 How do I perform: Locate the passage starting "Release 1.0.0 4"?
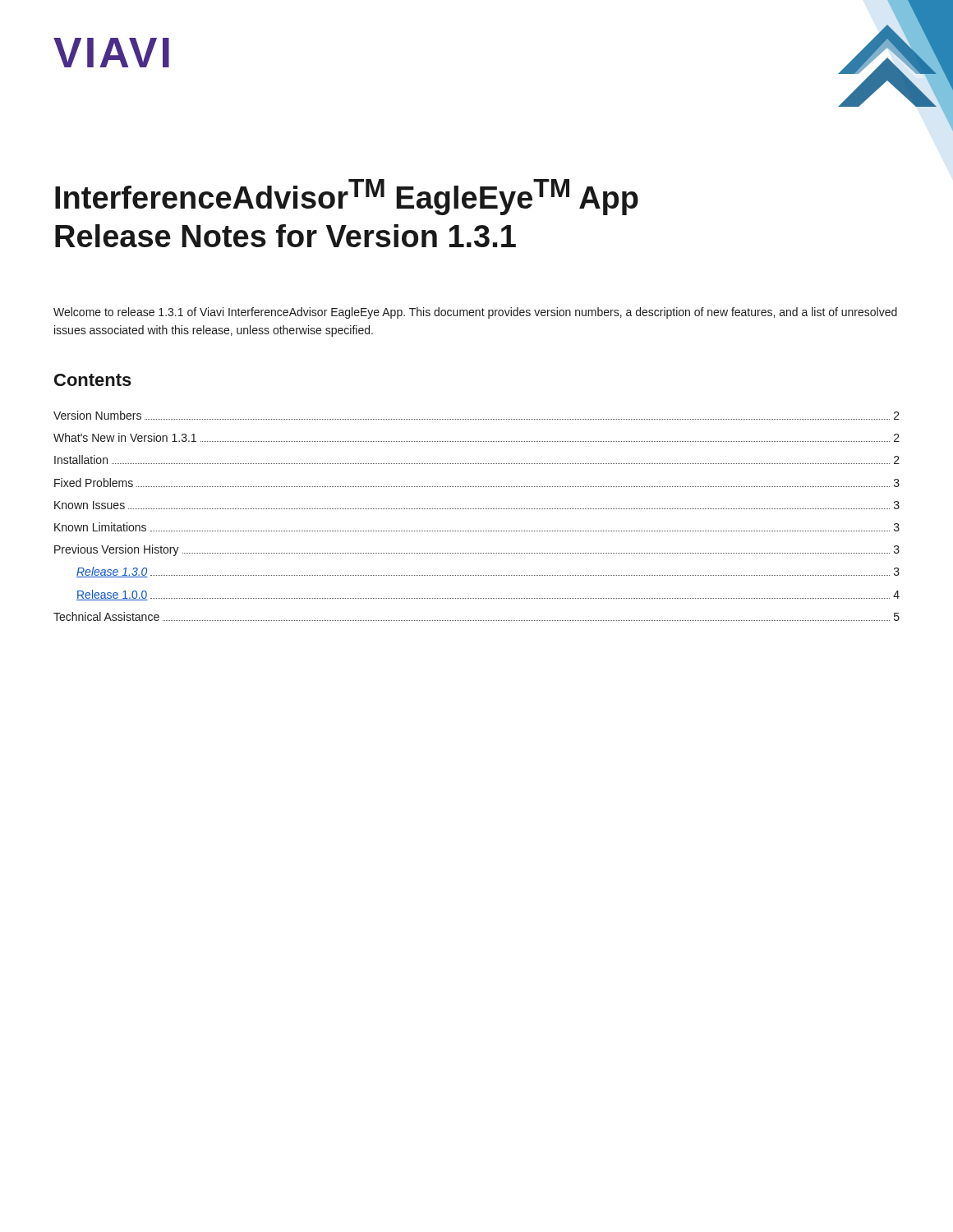(488, 595)
